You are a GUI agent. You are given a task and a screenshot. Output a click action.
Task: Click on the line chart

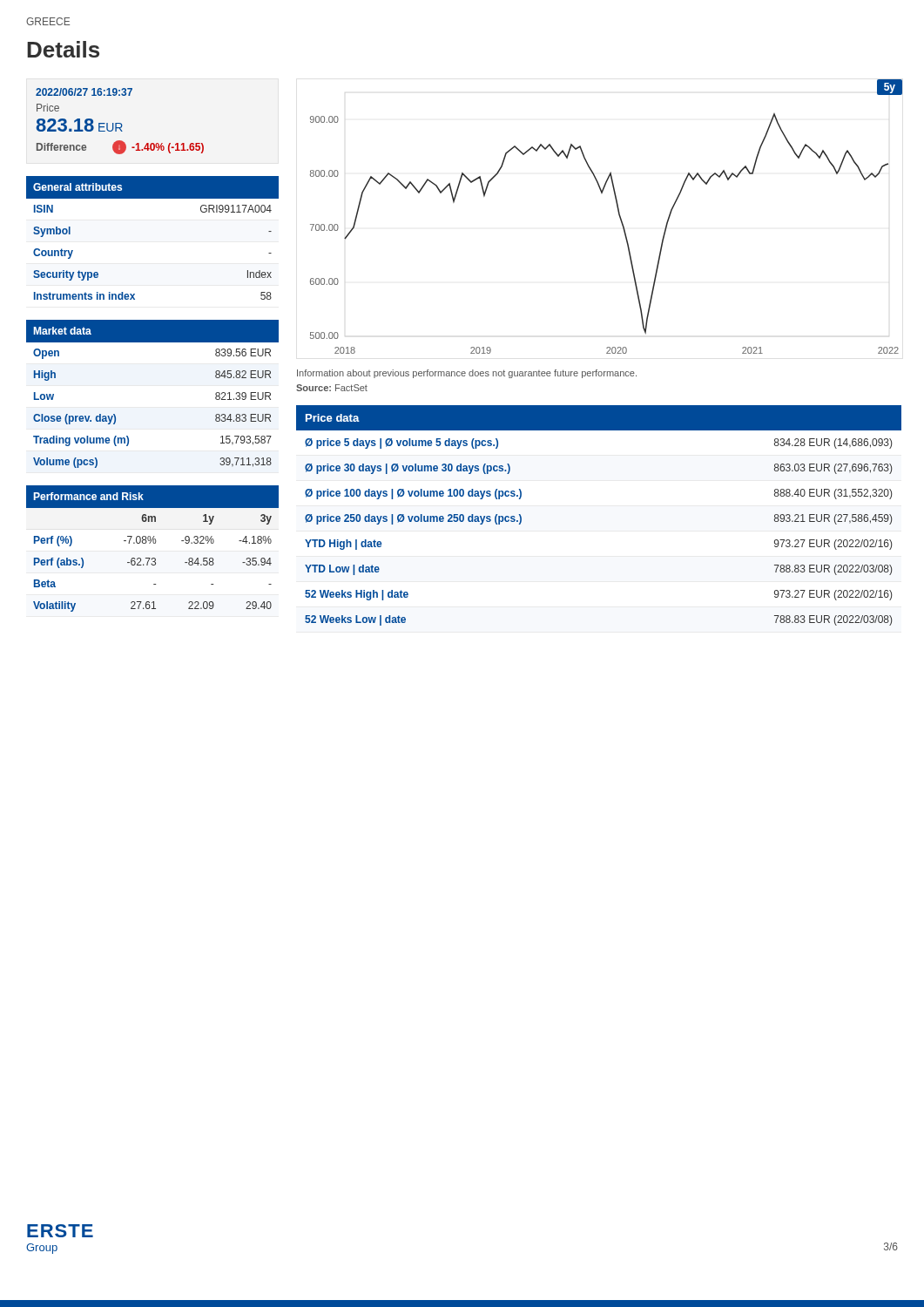600,219
